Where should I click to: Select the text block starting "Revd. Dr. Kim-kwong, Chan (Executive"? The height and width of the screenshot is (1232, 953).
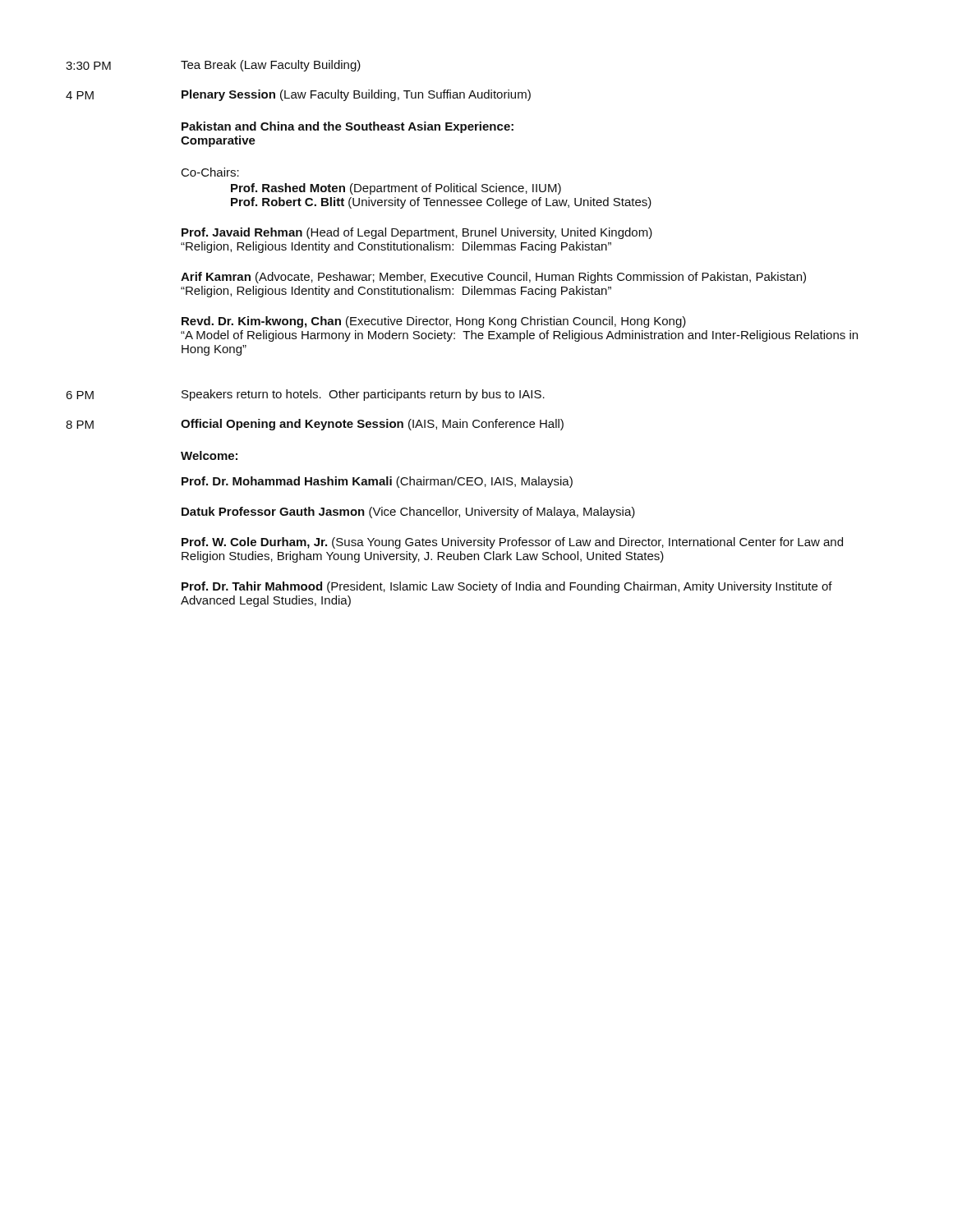520,335
